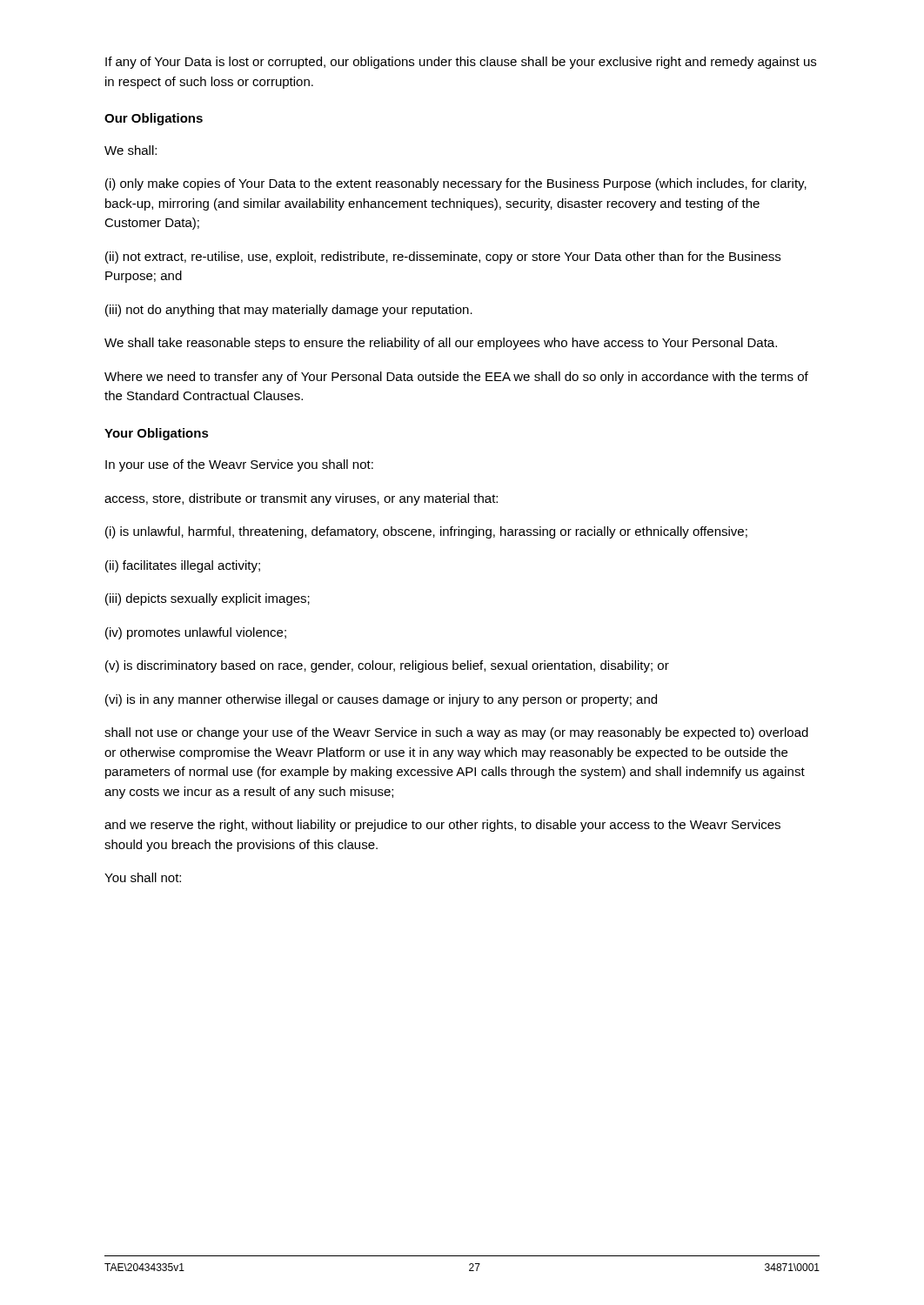Screen dimensions: 1305x924
Task: Locate the text block that says "access, store, distribute"
Action: (462, 498)
